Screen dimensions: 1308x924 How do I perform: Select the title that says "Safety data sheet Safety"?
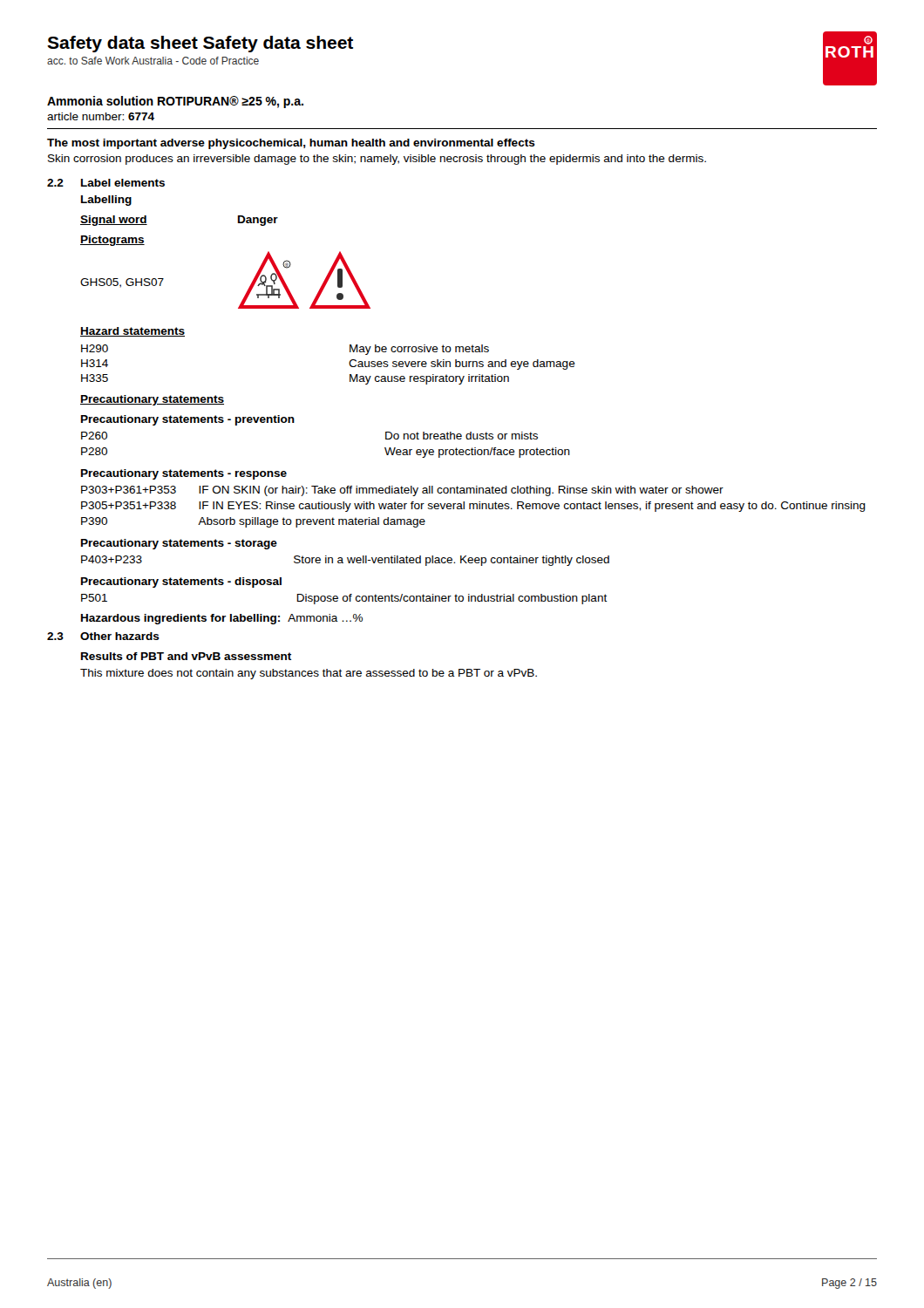pyautogui.click(x=200, y=42)
